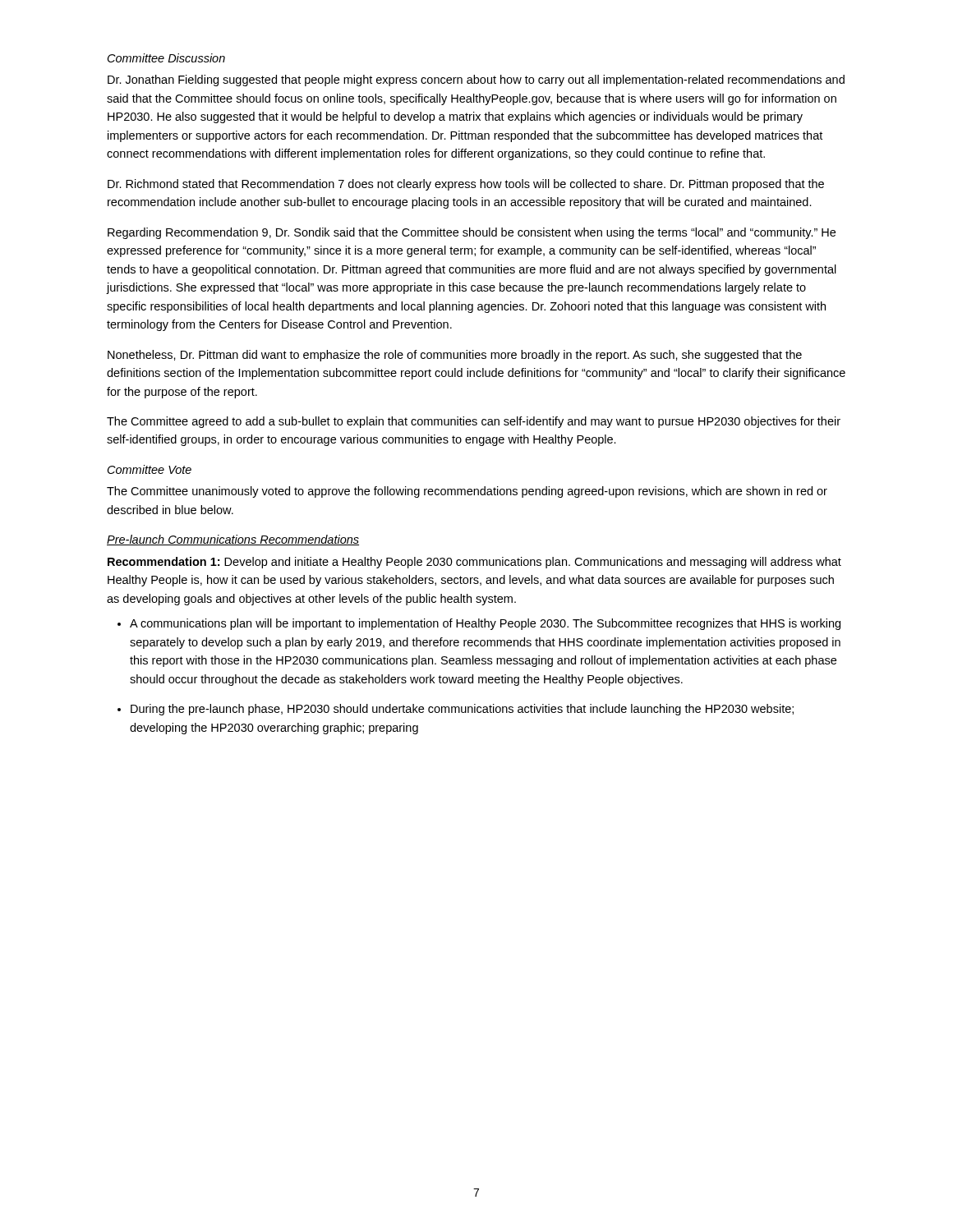Click on the section header containing "Committee Discussion"

click(x=166, y=58)
